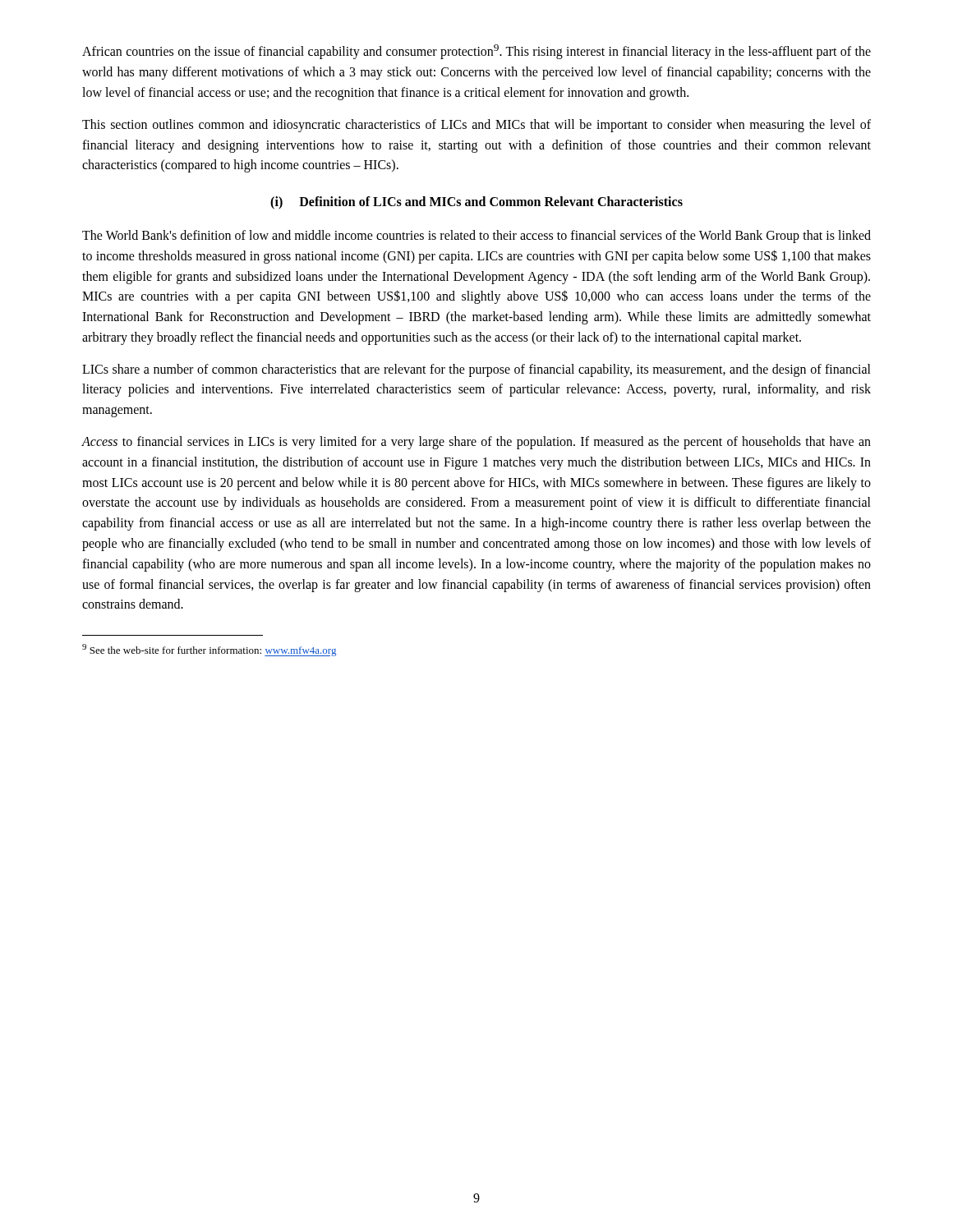
Task: Locate the text block containing "LICs share a number of"
Action: coord(476,390)
